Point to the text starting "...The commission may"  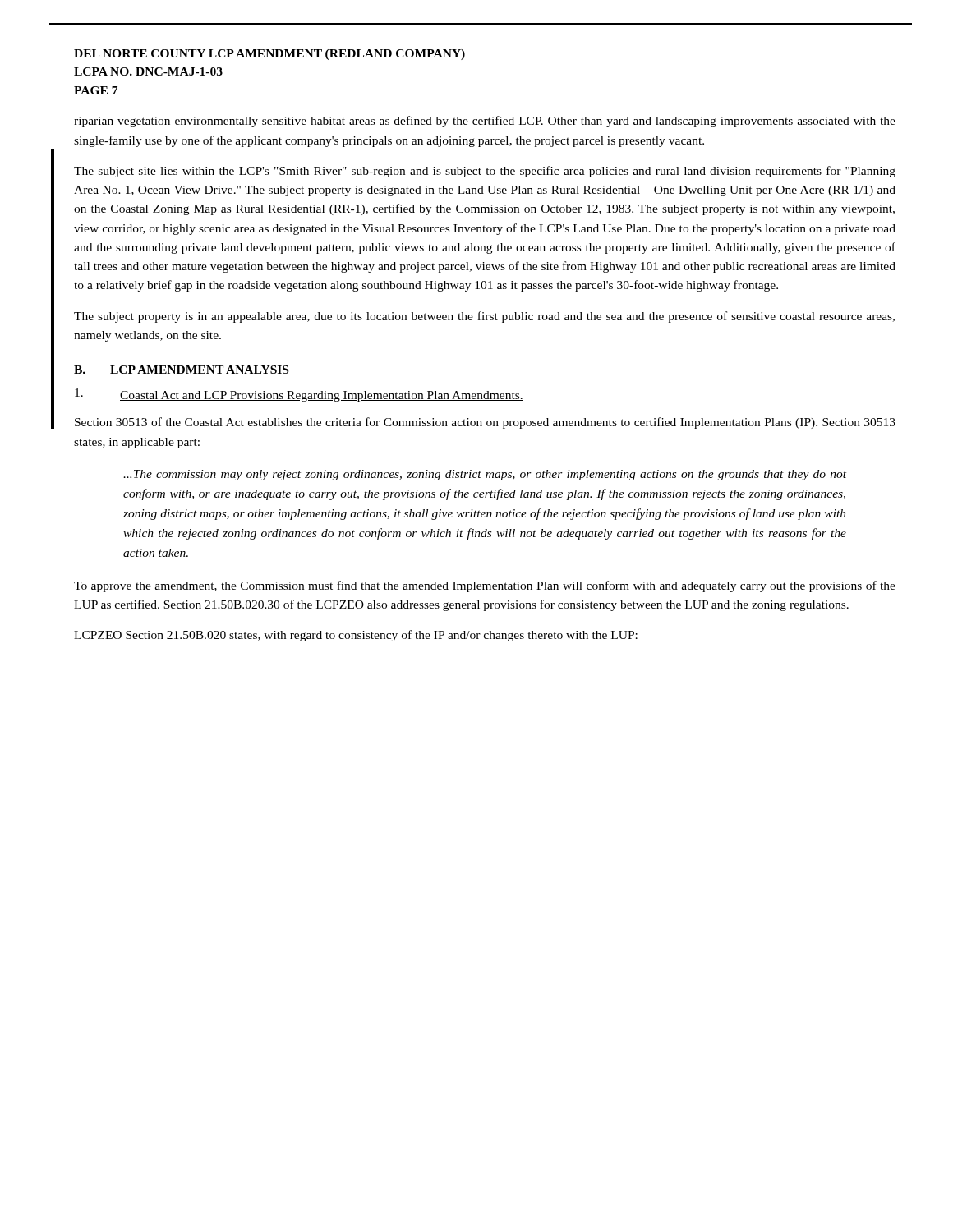[x=485, y=513]
